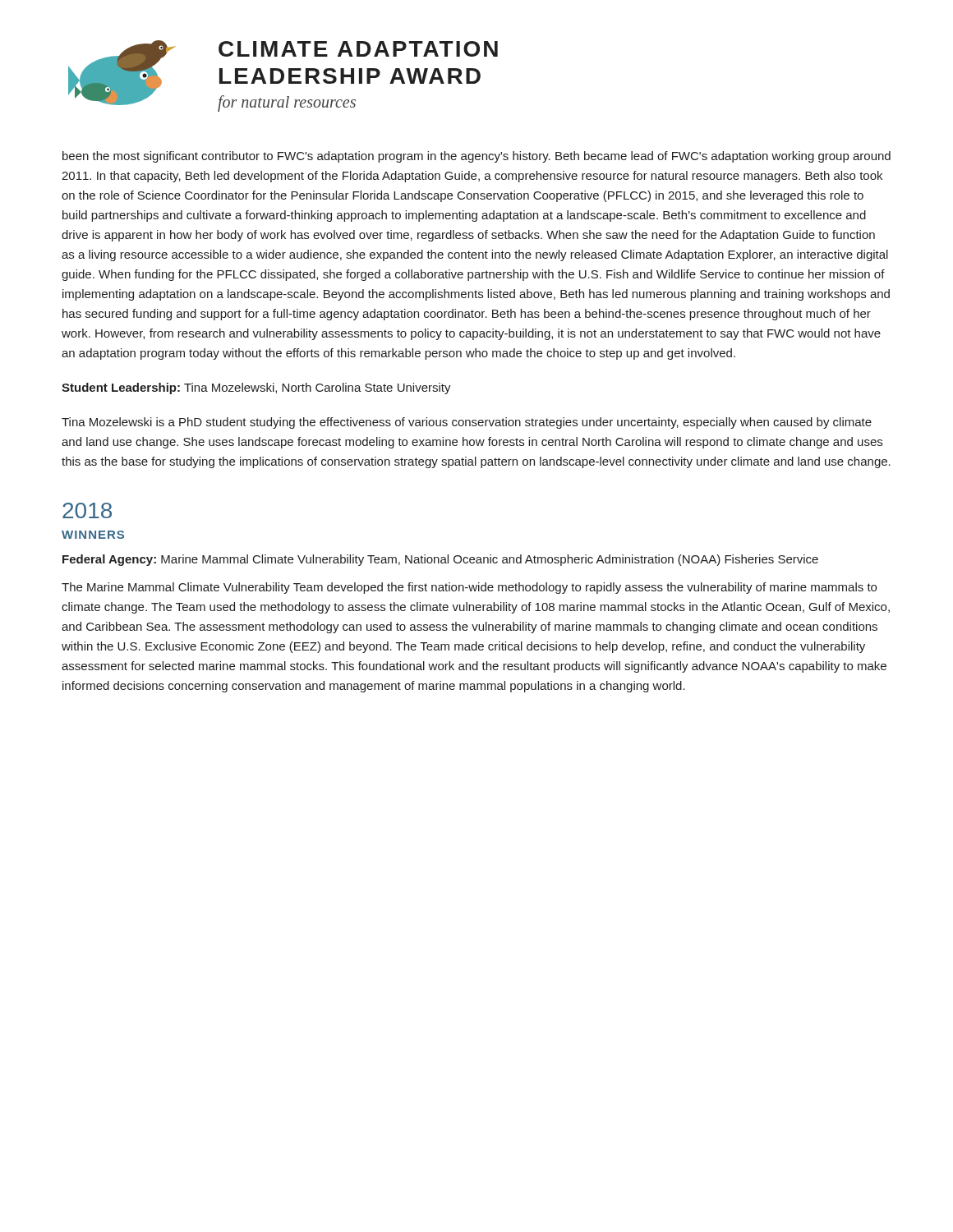Find the title
Screen dimensions: 1232x953
87,510
